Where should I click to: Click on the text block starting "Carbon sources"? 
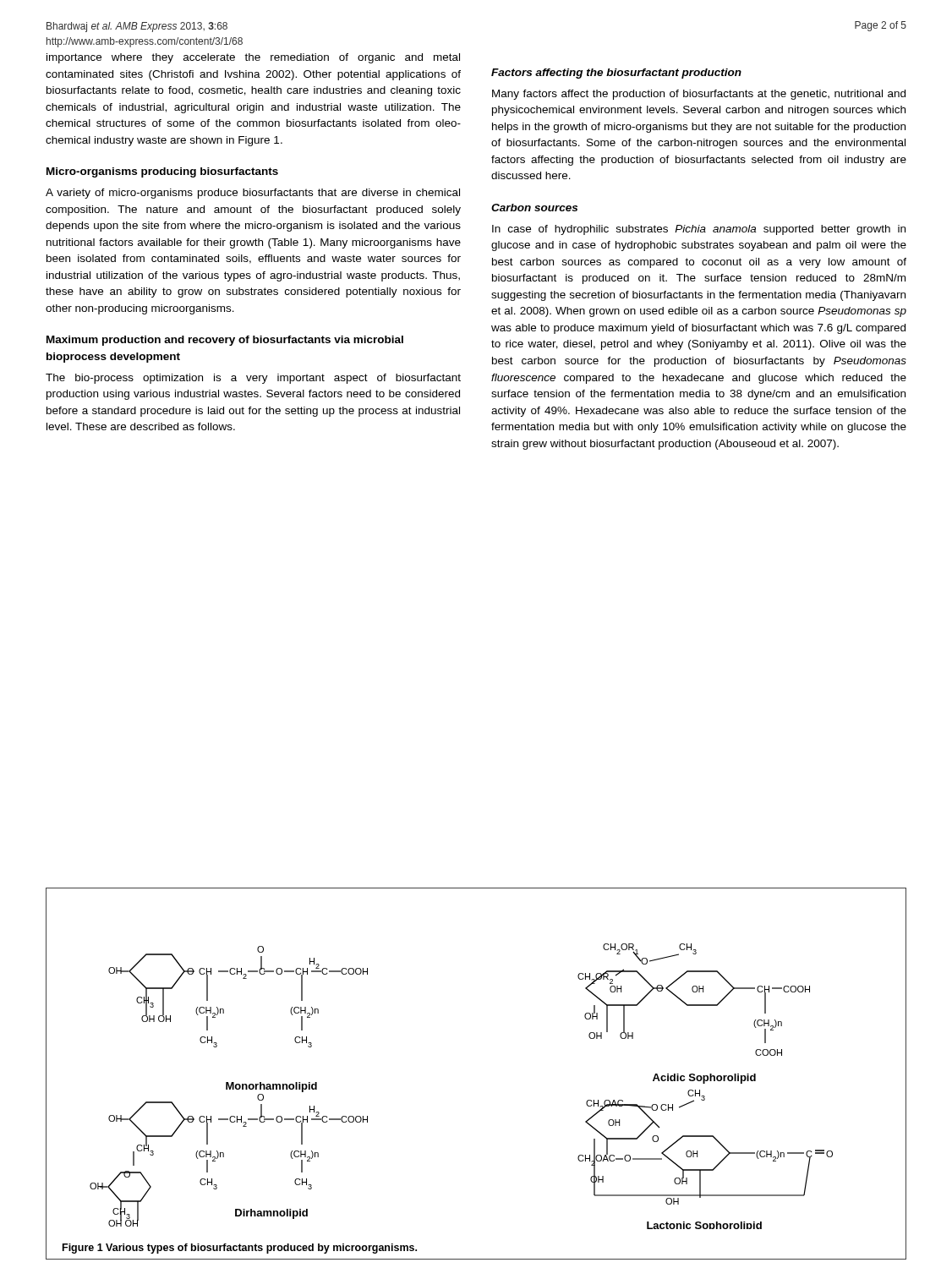(535, 207)
